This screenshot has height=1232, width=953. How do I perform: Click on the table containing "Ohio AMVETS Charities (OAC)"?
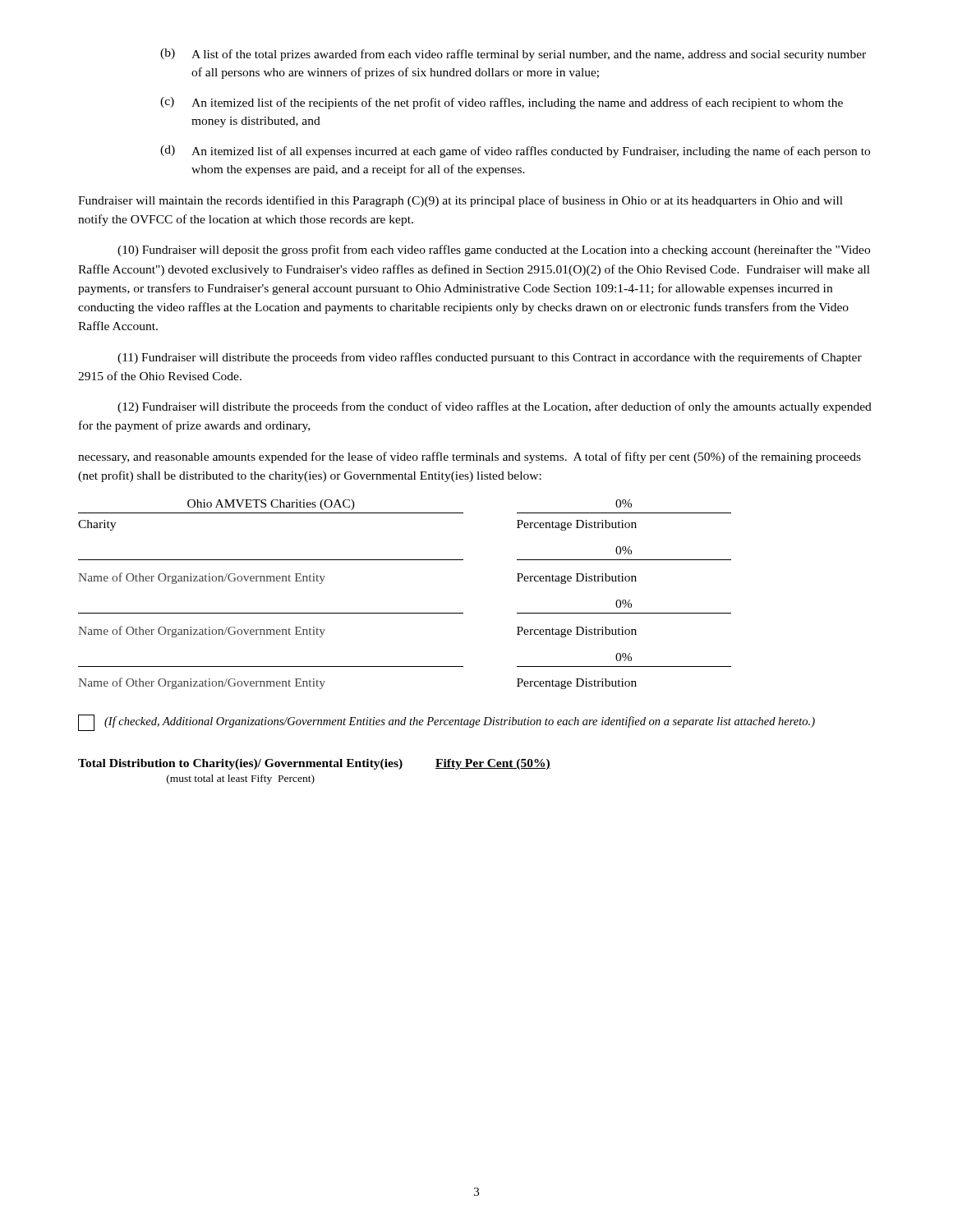point(476,593)
